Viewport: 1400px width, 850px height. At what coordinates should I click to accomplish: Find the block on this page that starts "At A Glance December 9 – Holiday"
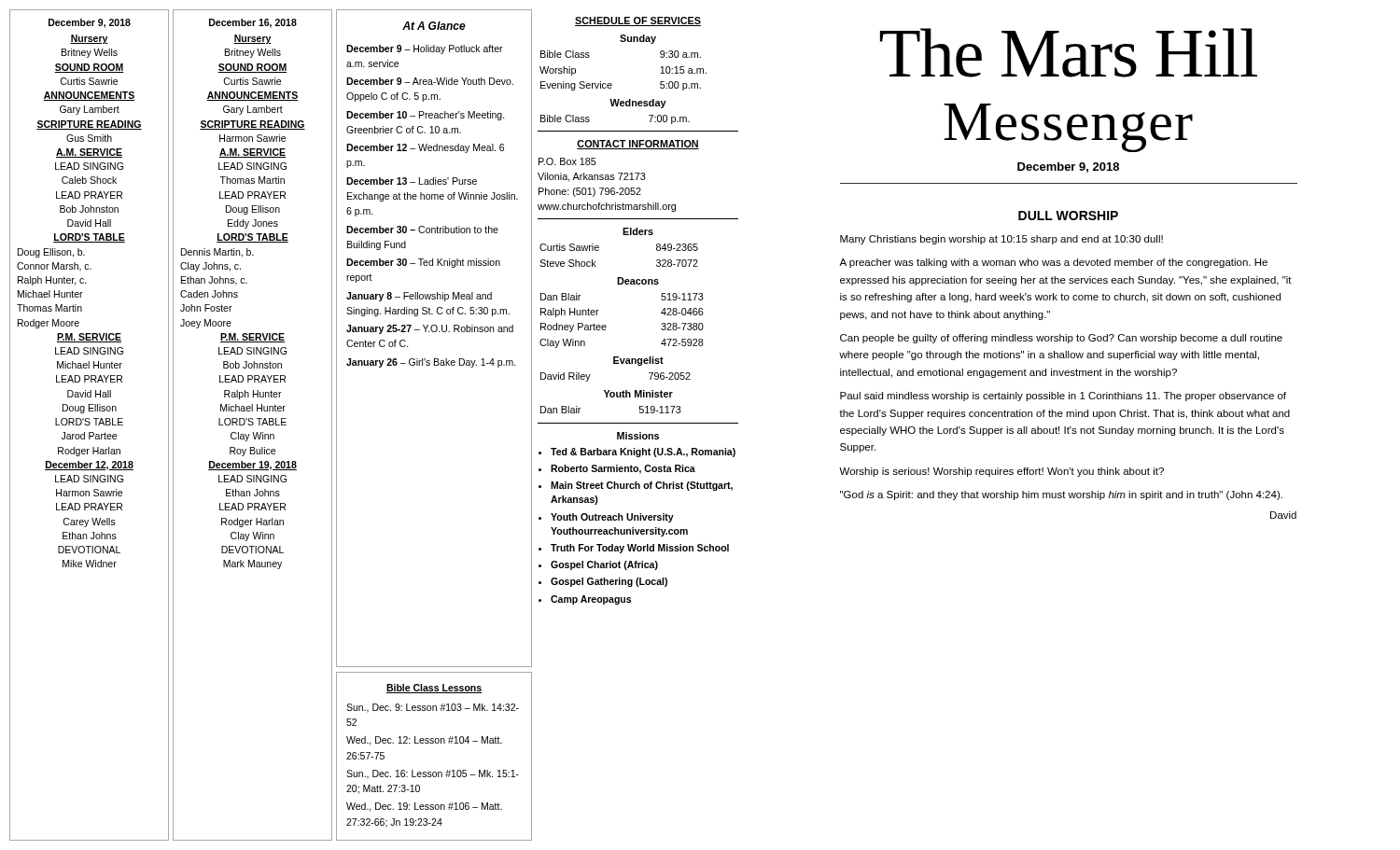(x=434, y=194)
